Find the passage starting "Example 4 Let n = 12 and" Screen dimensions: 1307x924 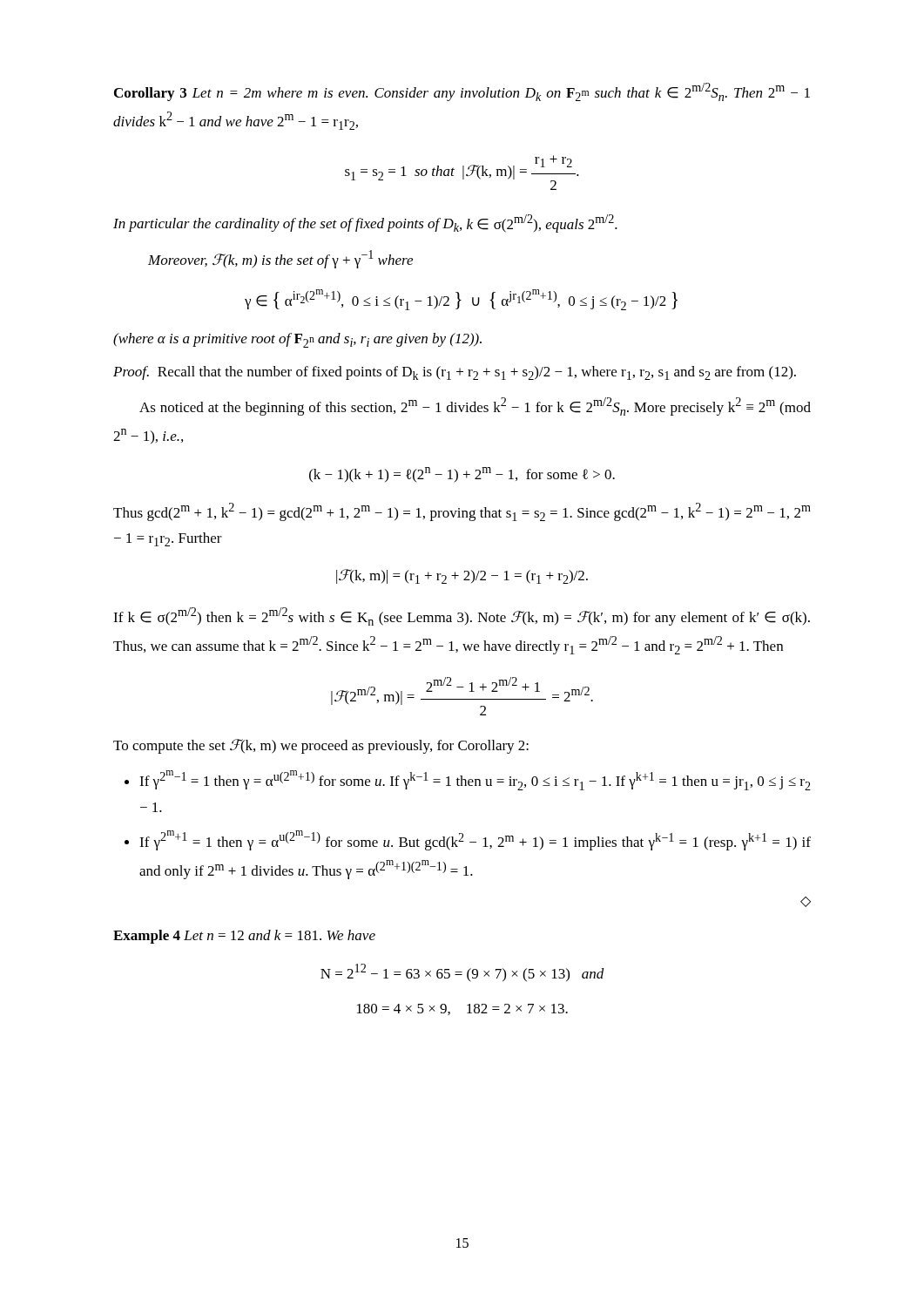(244, 937)
